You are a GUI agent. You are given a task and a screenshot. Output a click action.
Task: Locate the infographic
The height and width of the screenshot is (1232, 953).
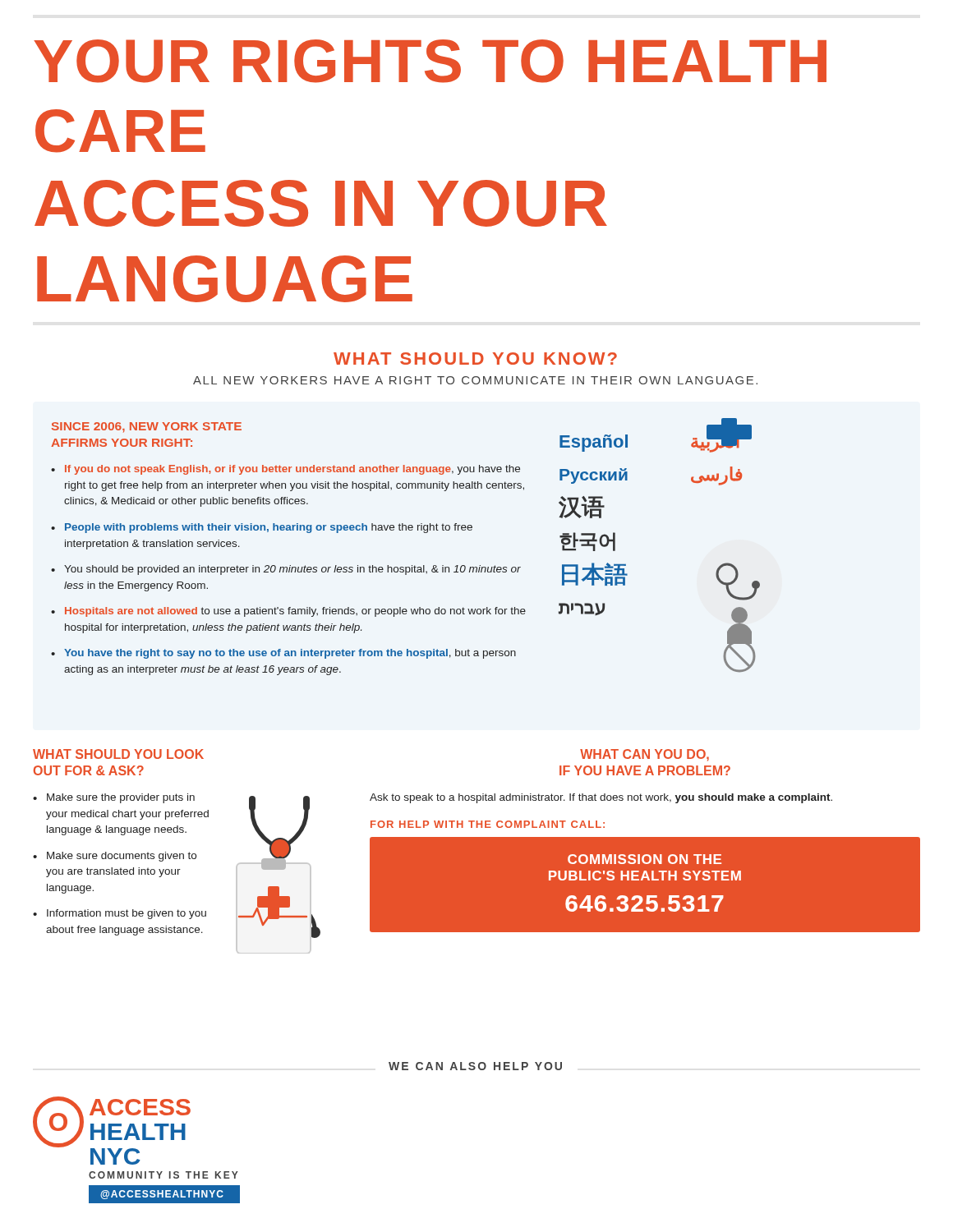click(x=674, y=563)
